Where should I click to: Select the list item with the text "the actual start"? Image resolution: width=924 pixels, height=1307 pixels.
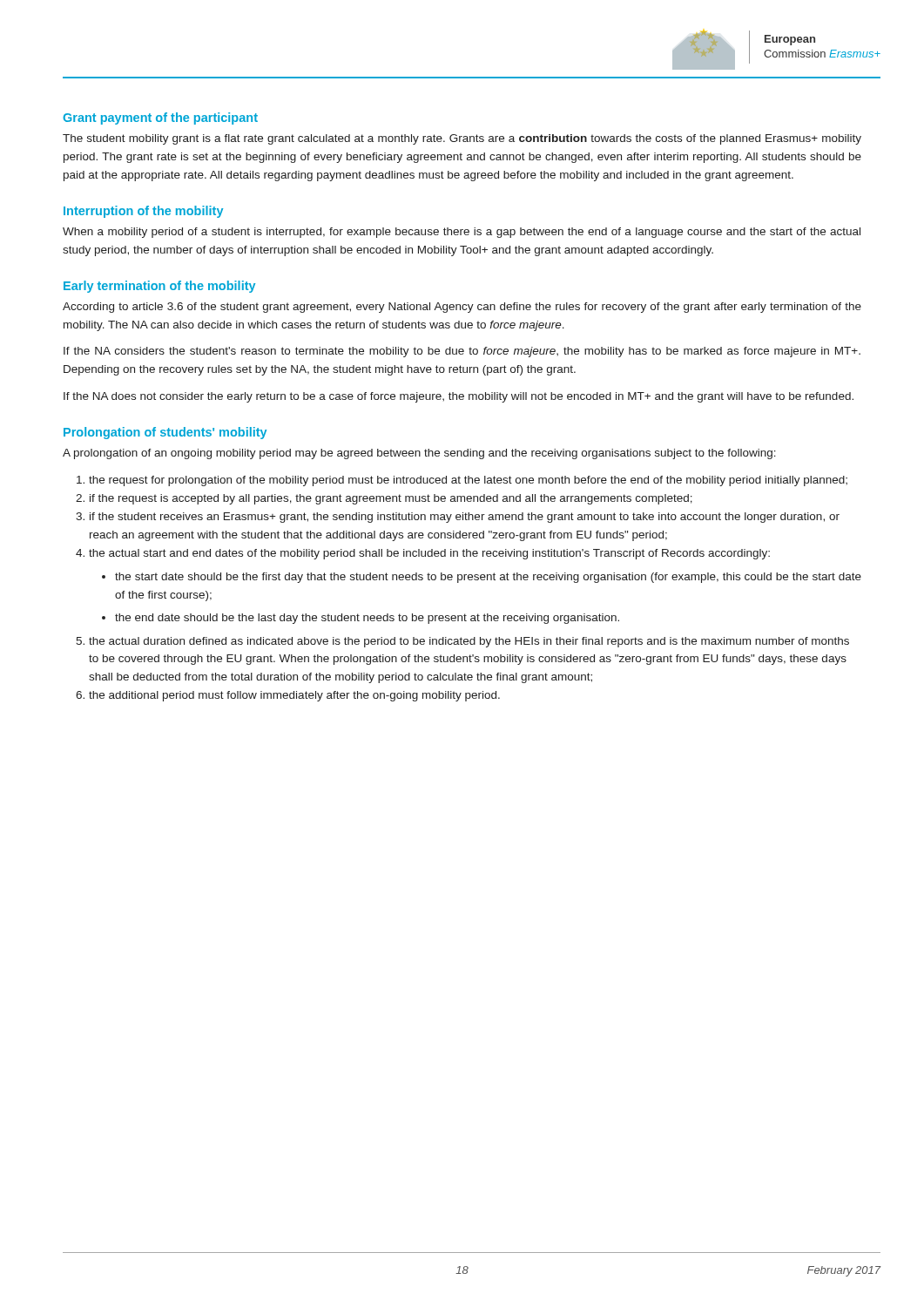click(x=475, y=586)
